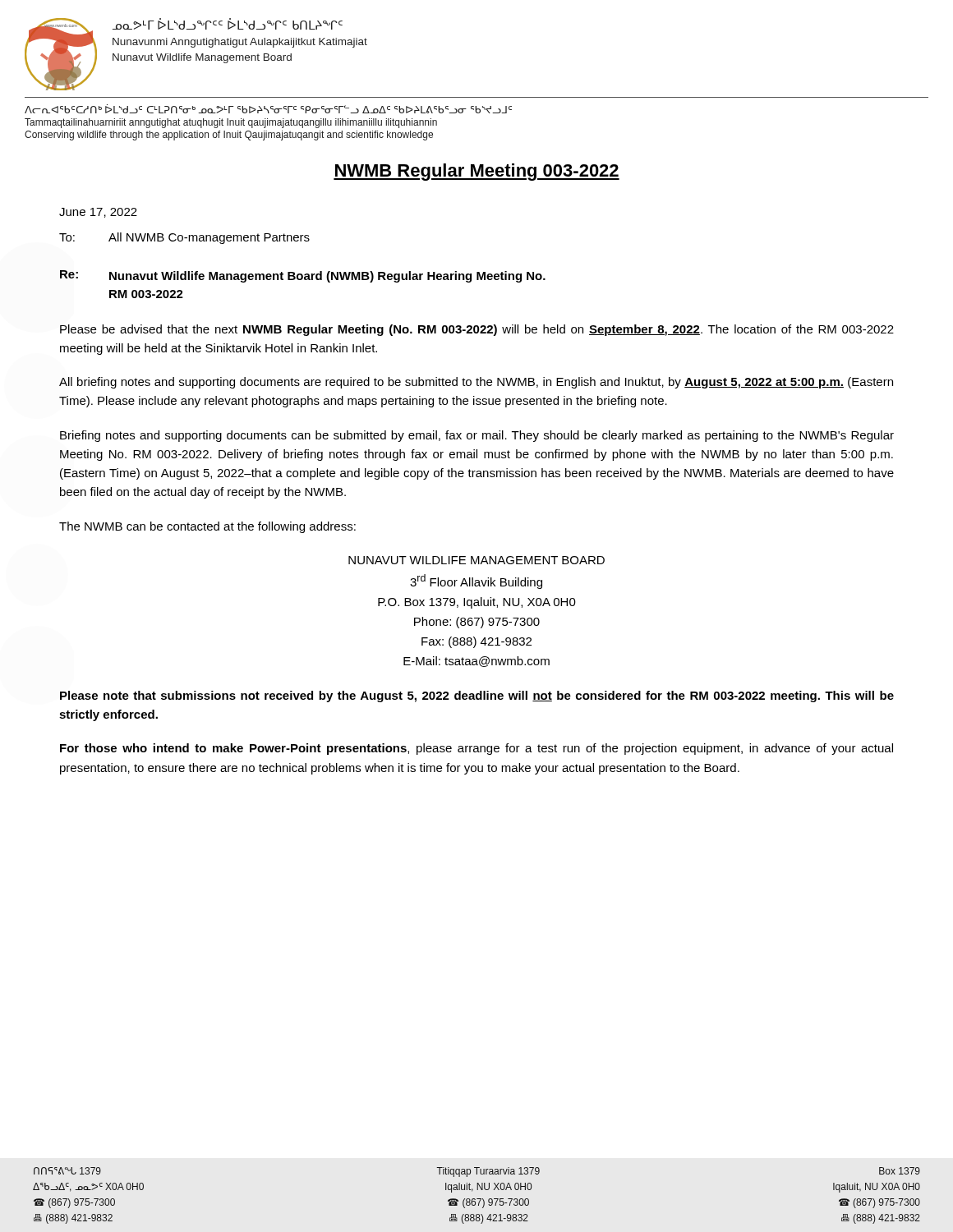Select the text starting "The NWMB can be"
The width and height of the screenshot is (953, 1232).
click(208, 526)
